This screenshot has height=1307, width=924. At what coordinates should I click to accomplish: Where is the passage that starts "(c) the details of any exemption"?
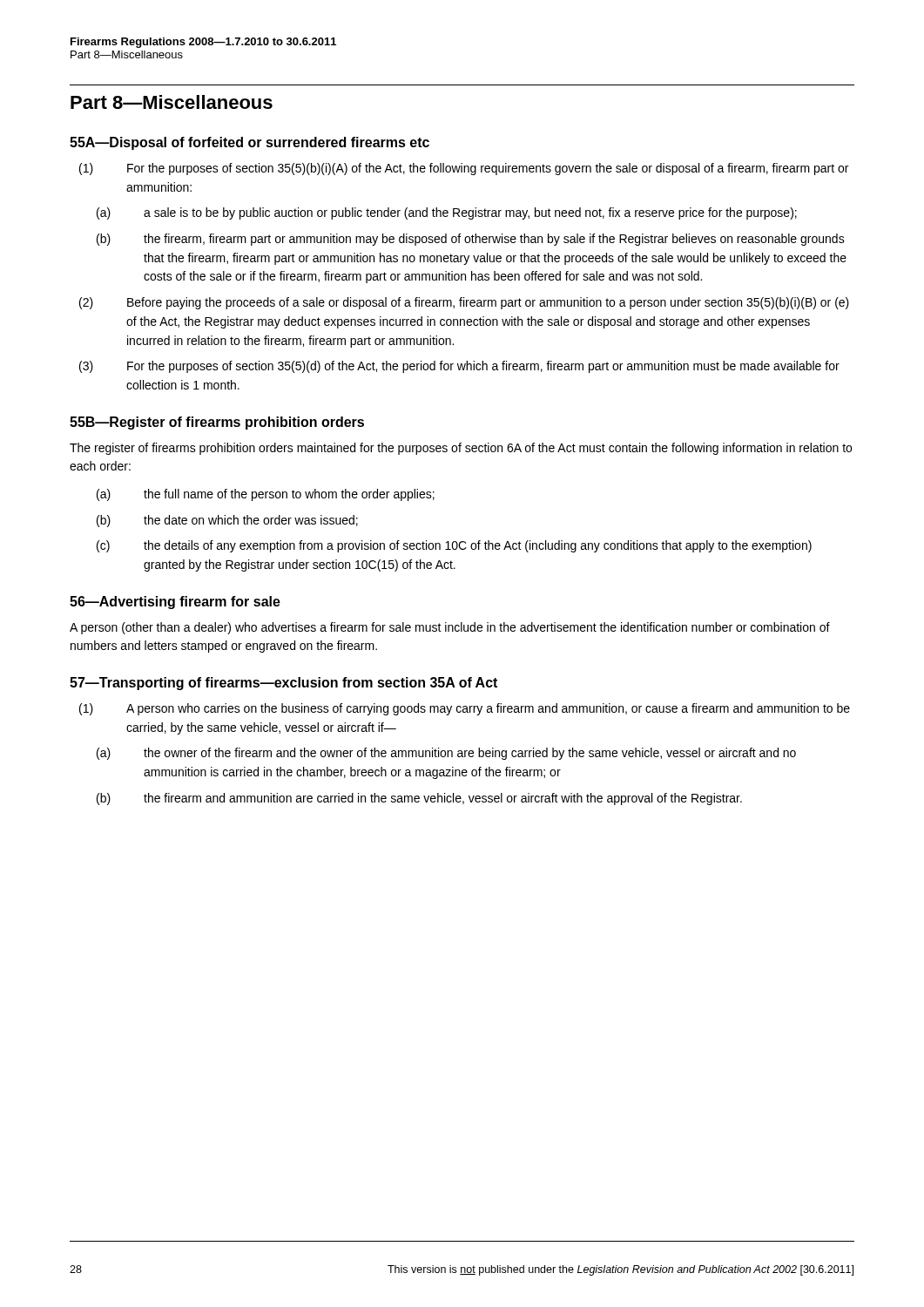point(462,556)
